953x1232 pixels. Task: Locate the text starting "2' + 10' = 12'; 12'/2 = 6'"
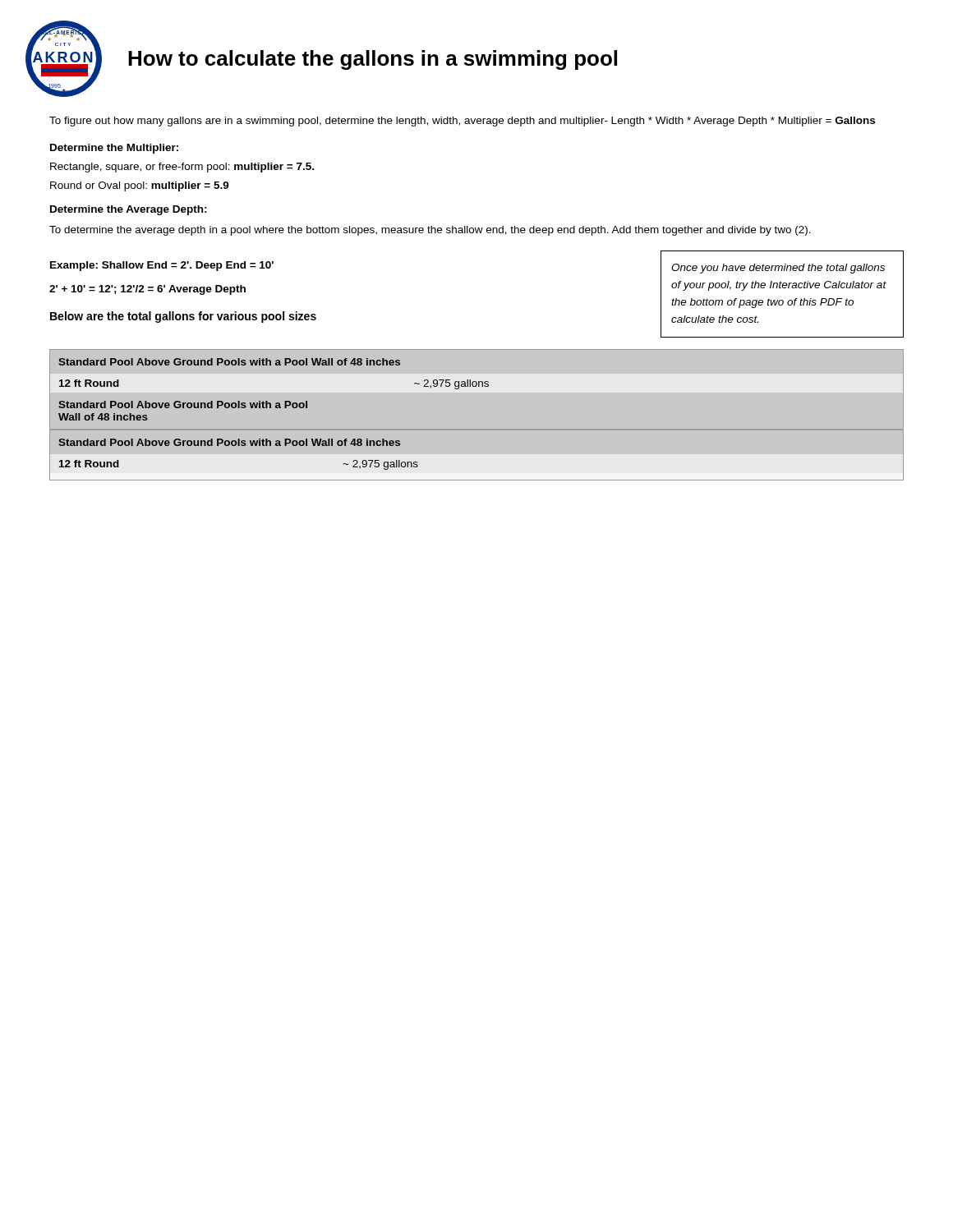(148, 289)
